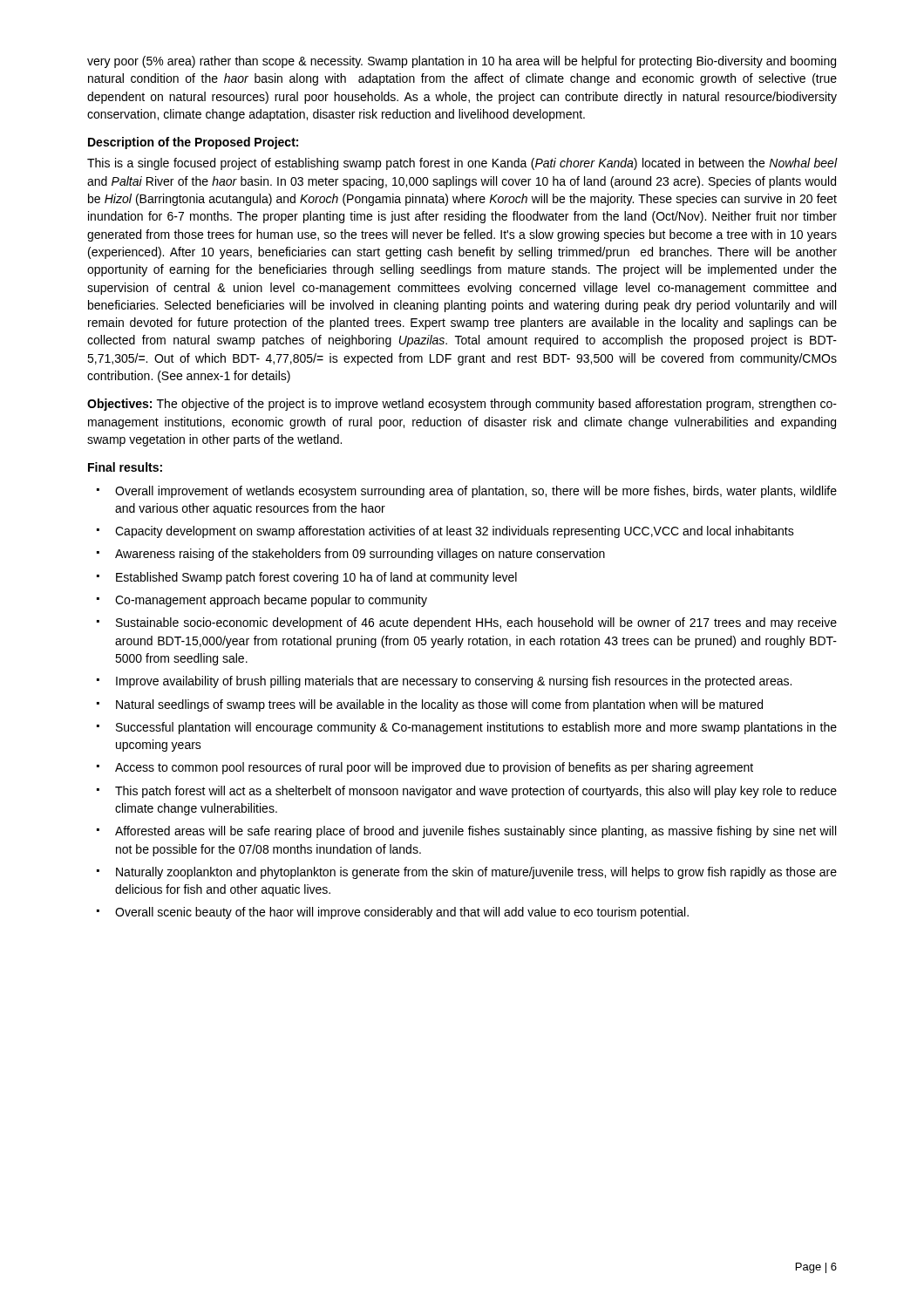The height and width of the screenshot is (1308, 924).
Task: Locate the block of text that opens with "Afforested areas will be safe"
Action: tap(476, 840)
